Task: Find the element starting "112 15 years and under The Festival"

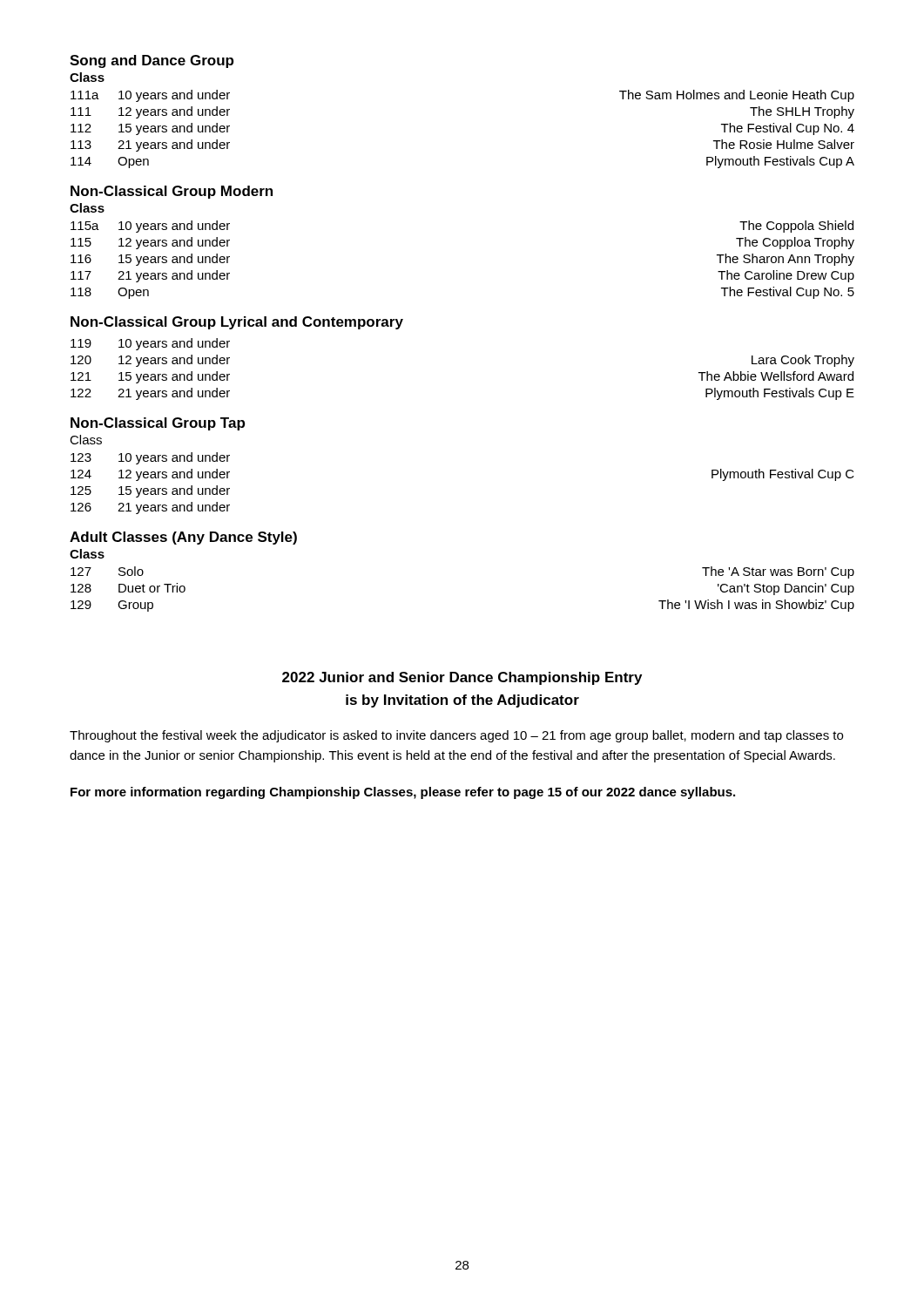Action: click(175, 129)
